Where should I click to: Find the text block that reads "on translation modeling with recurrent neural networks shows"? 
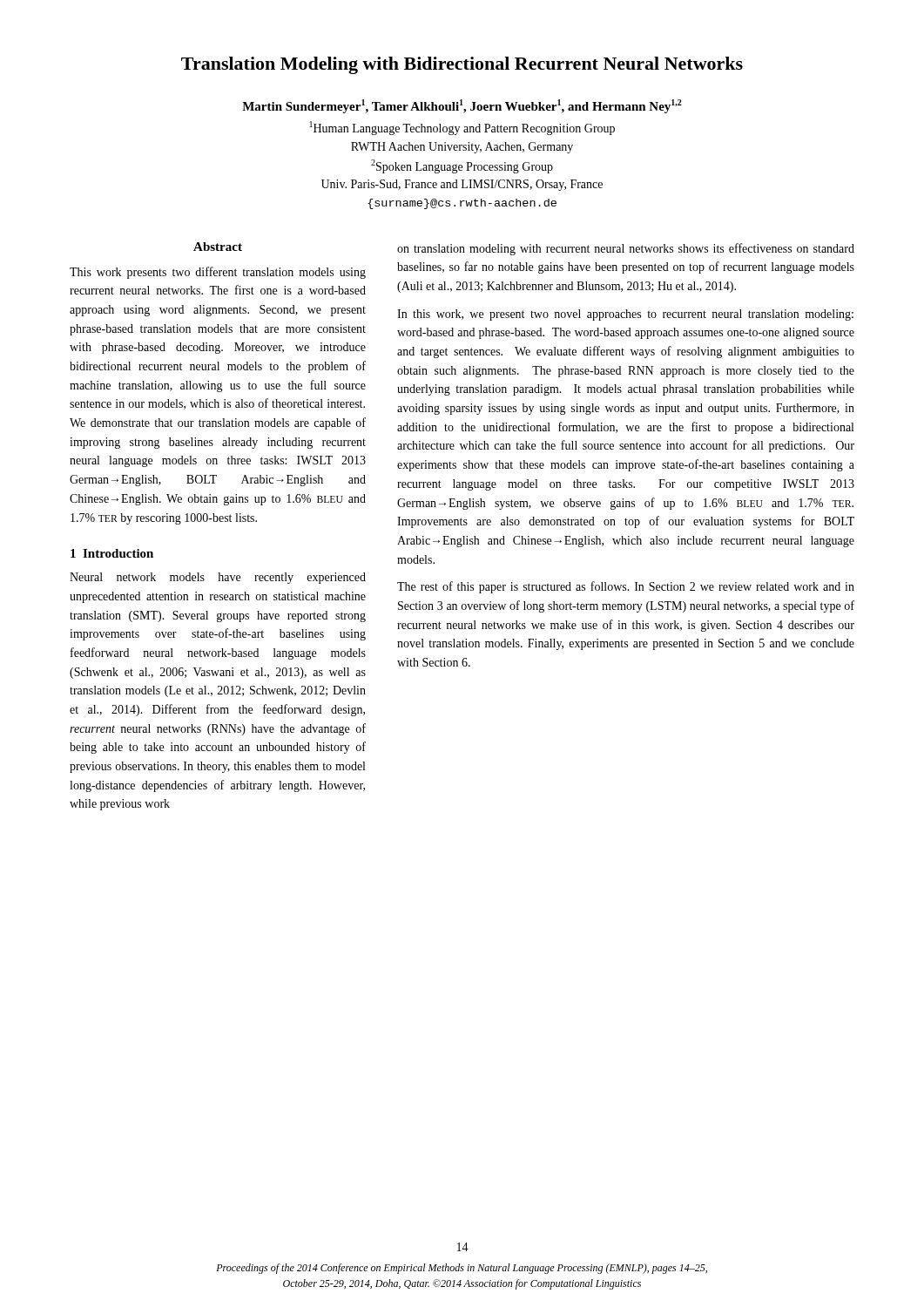pos(626,267)
